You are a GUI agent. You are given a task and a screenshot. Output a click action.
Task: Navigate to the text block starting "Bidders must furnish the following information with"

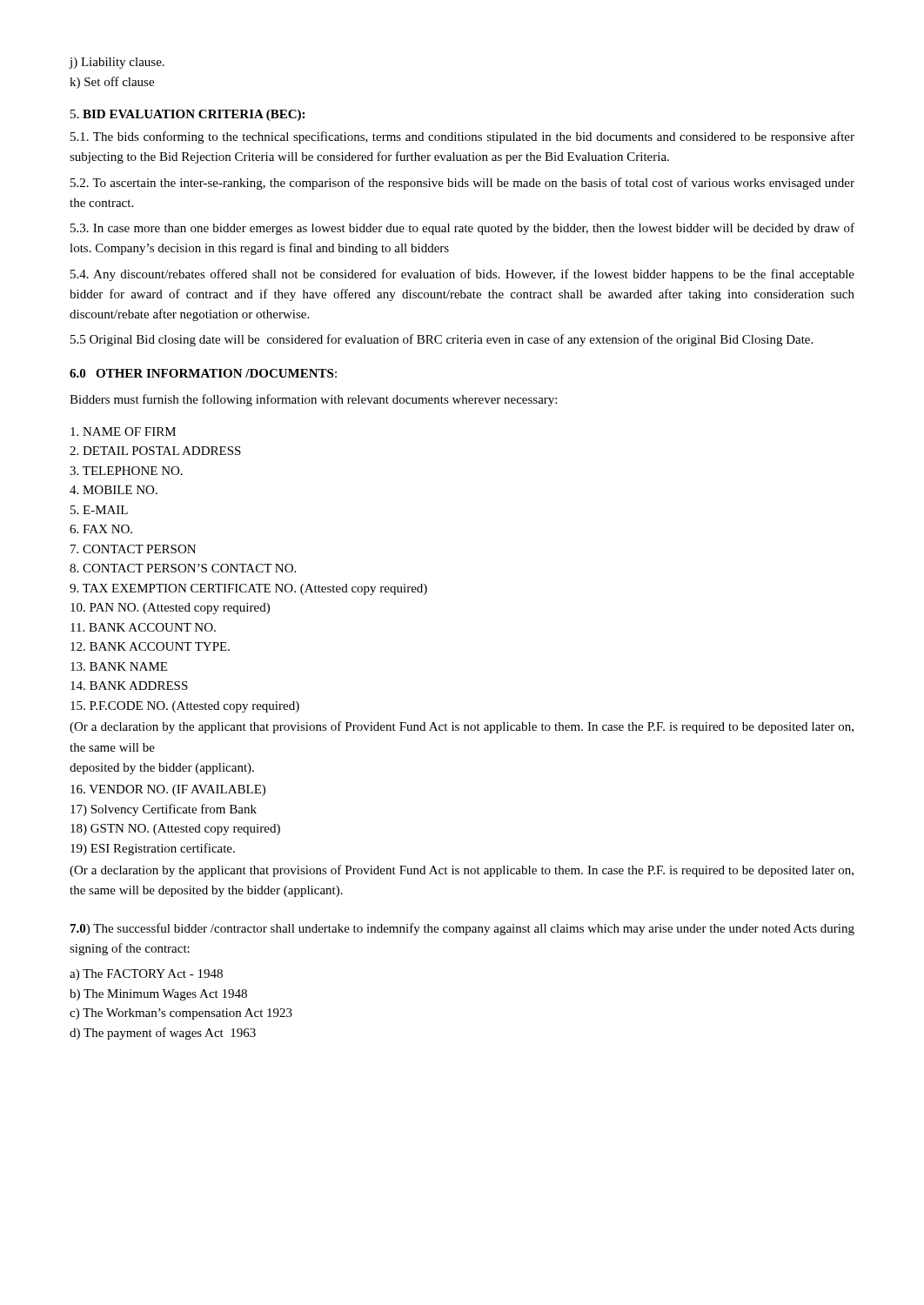[x=462, y=399]
